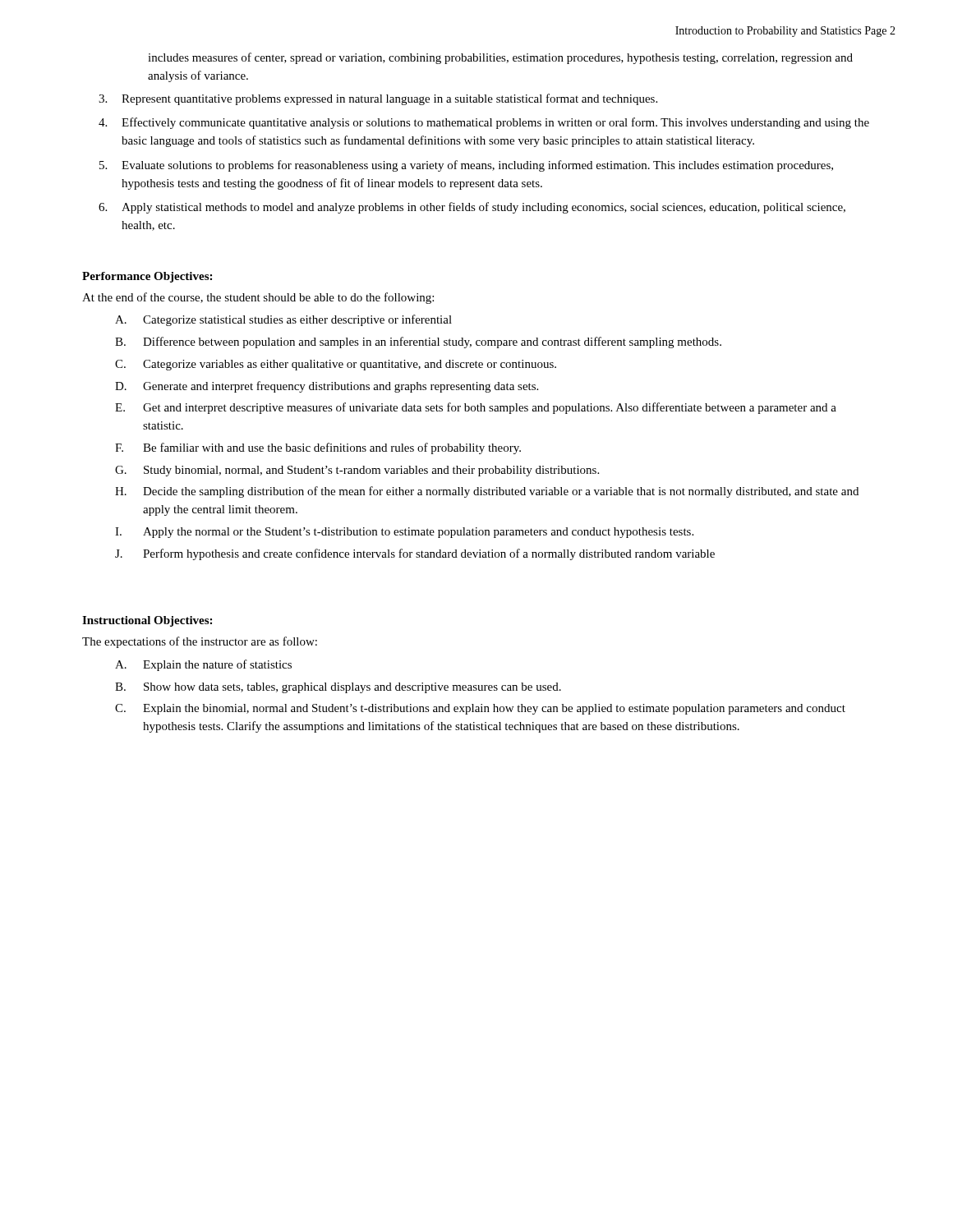Point to the block starting "B. Difference between population and samples in"
Viewport: 953px width, 1232px height.
click(497, 342)
